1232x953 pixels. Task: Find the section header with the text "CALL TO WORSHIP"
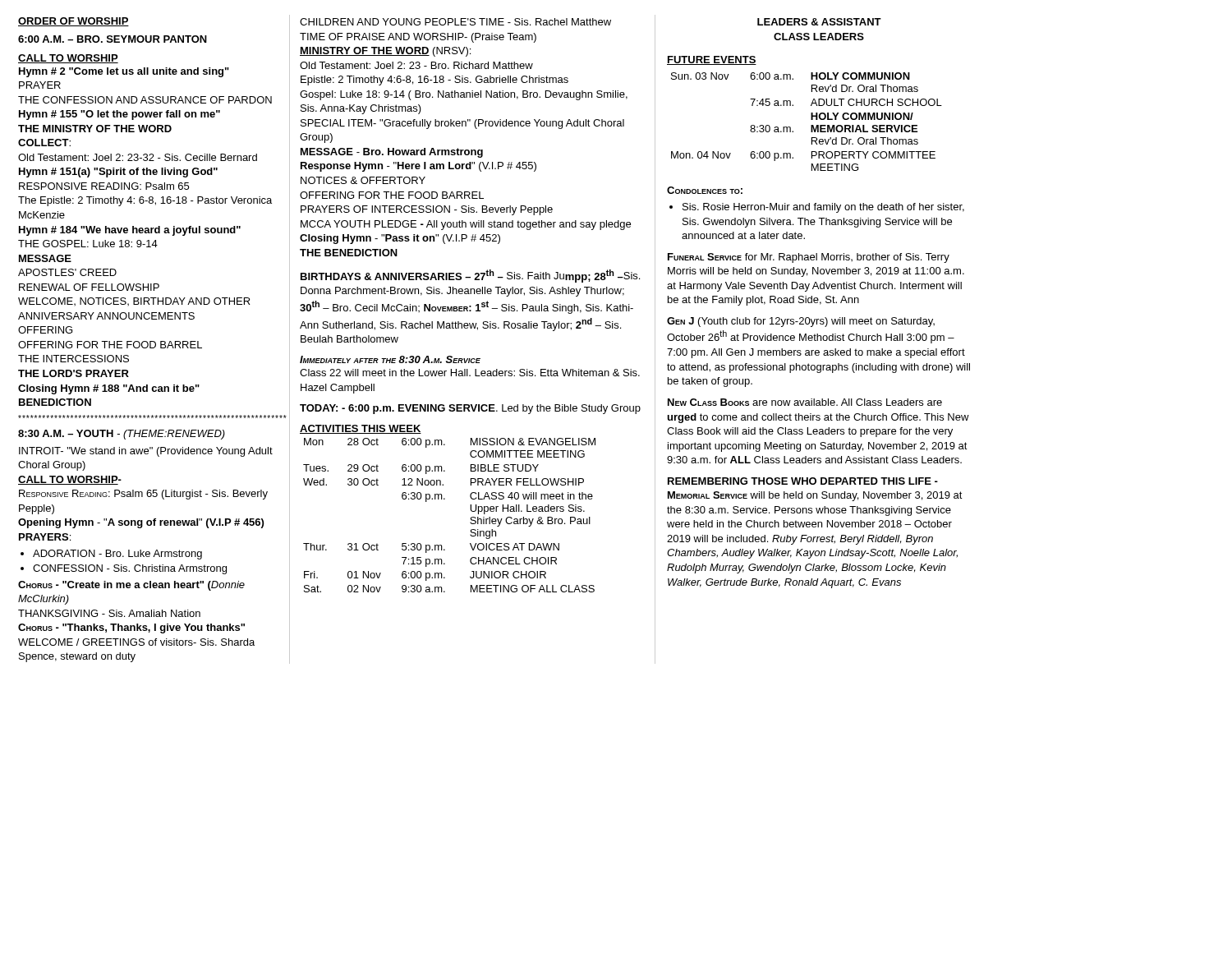68,58
